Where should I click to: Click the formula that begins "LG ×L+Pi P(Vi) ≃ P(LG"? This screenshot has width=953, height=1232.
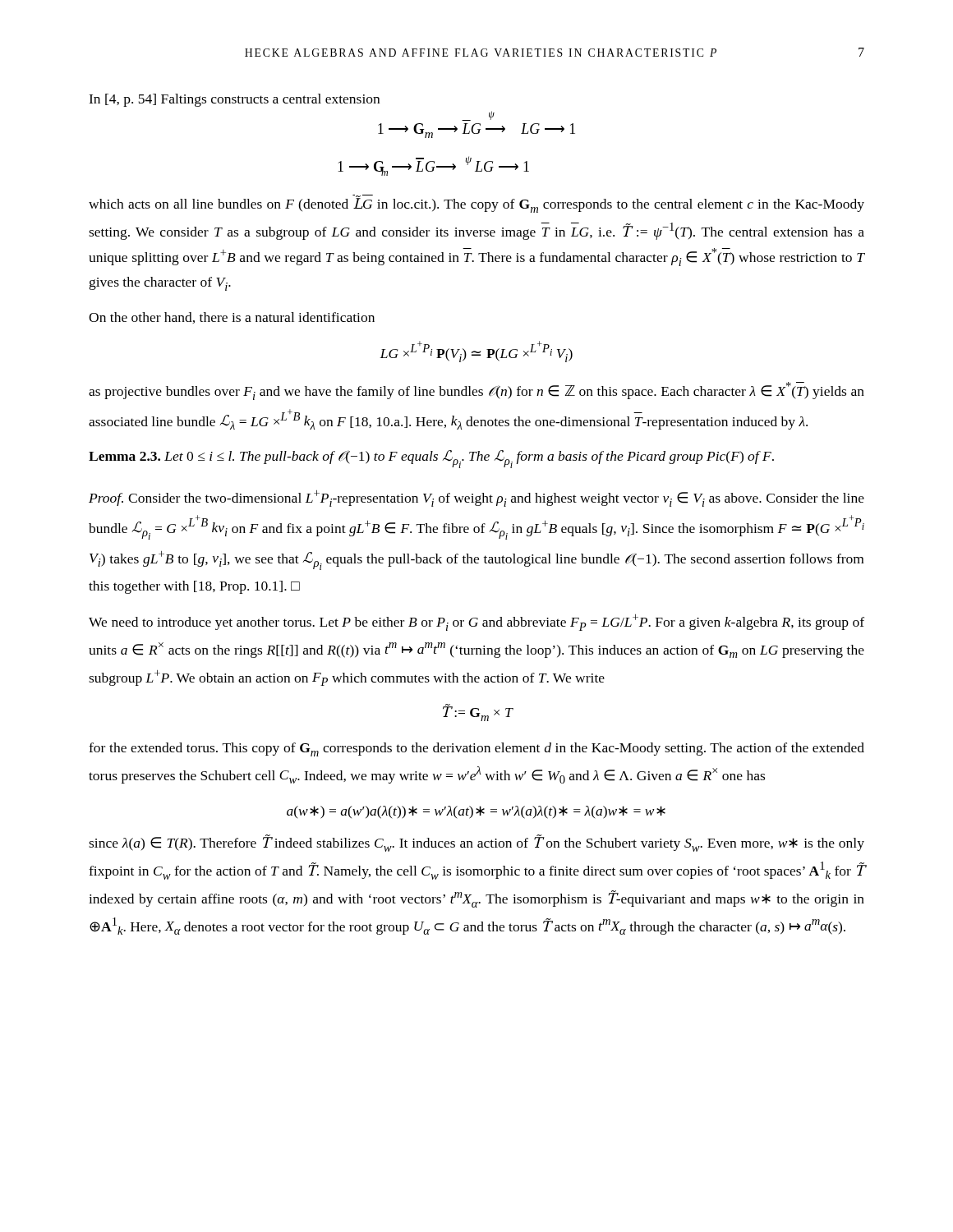476,351
